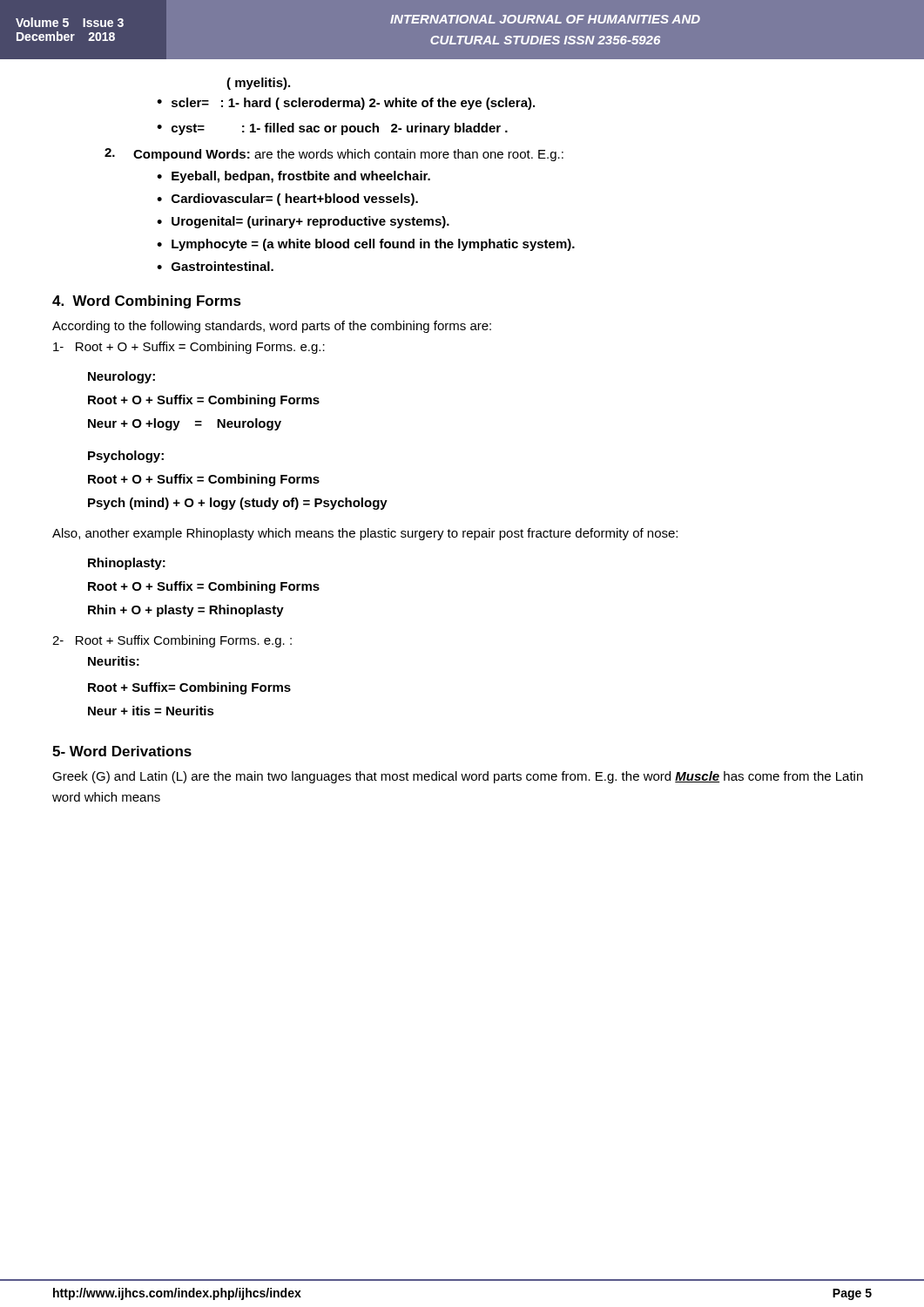The width and height of the screenshot is (924, 1307).
Task: Locate the text block with the text "Rhinoplasty: Root + O + Suffix = Combining"
Action: pos(203,586)
